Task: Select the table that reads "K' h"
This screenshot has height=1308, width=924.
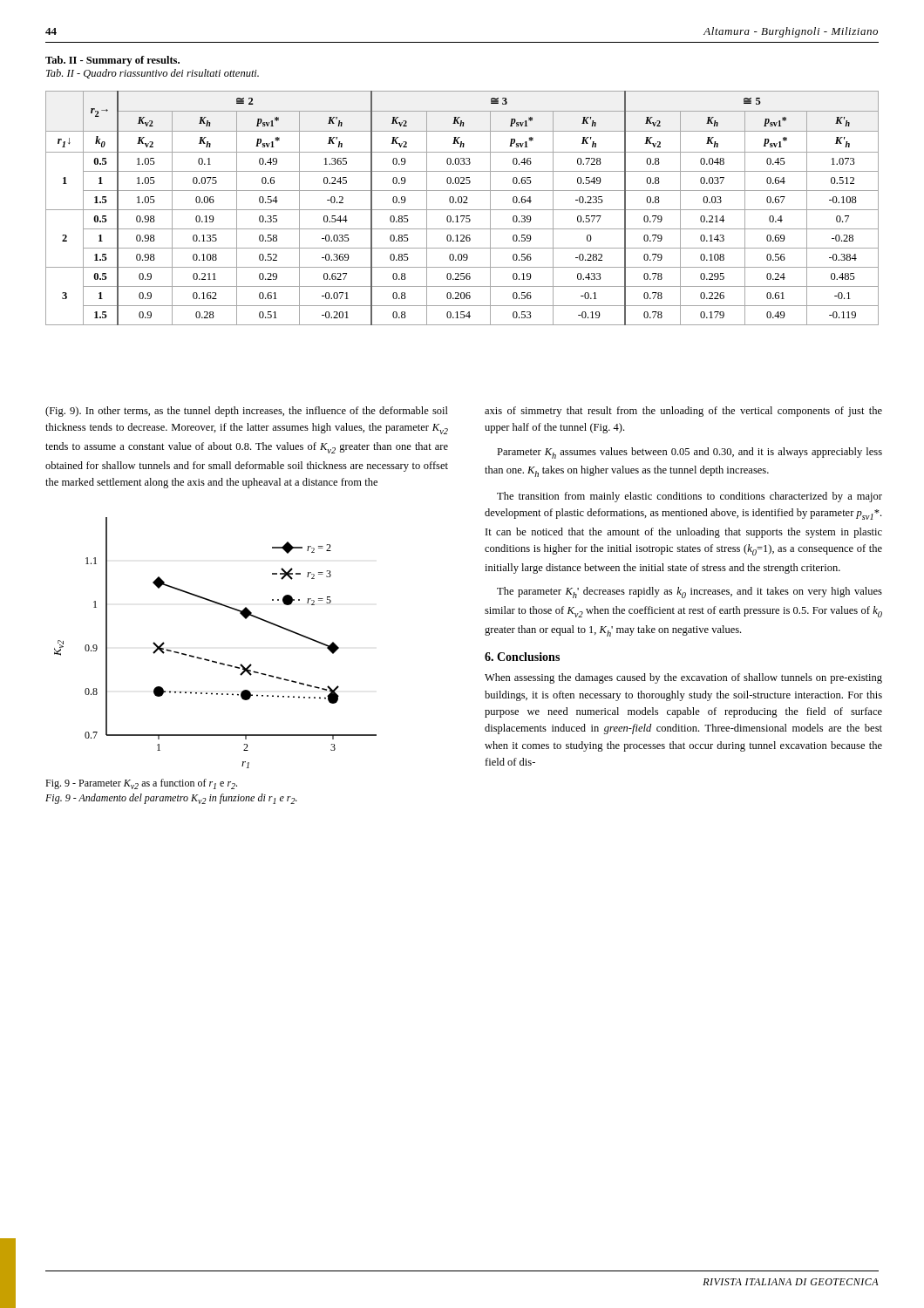Action: point(462,208)
